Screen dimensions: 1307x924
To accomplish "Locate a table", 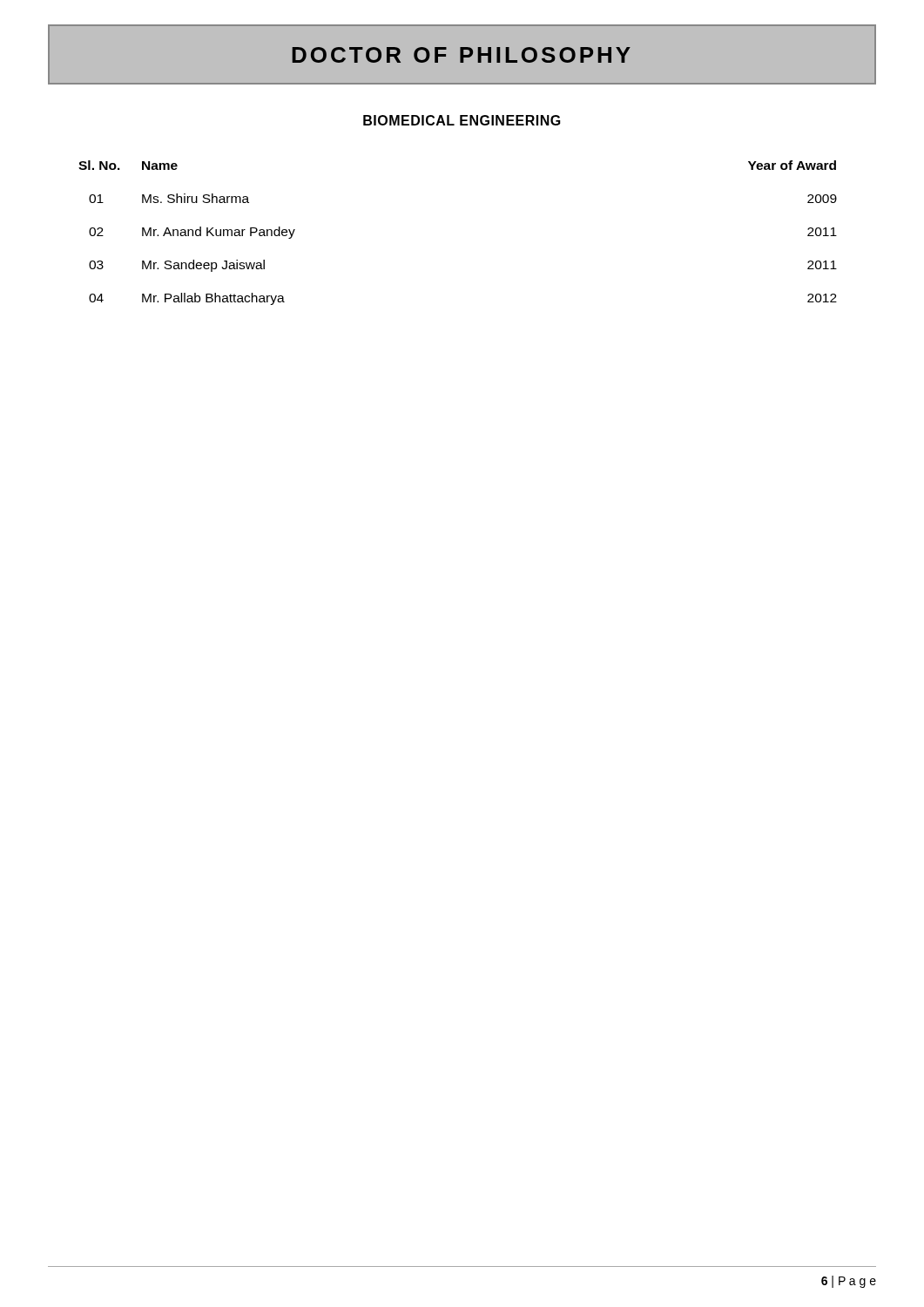I will 462,234.
